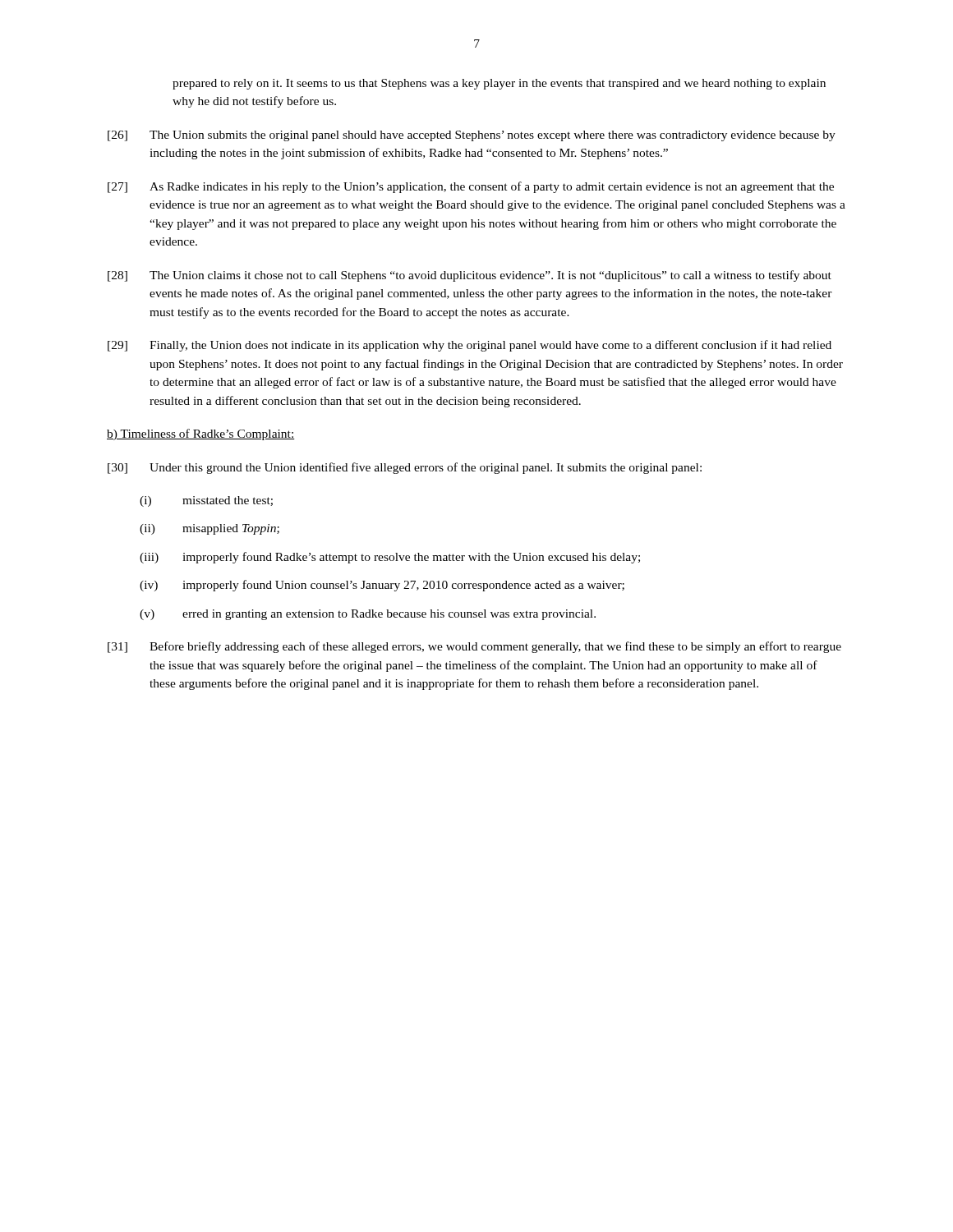Screen dimensions: 1232x953
Task: Select the block starting "(ii) misapplied Toppin;"
Action: pos(209,529)
